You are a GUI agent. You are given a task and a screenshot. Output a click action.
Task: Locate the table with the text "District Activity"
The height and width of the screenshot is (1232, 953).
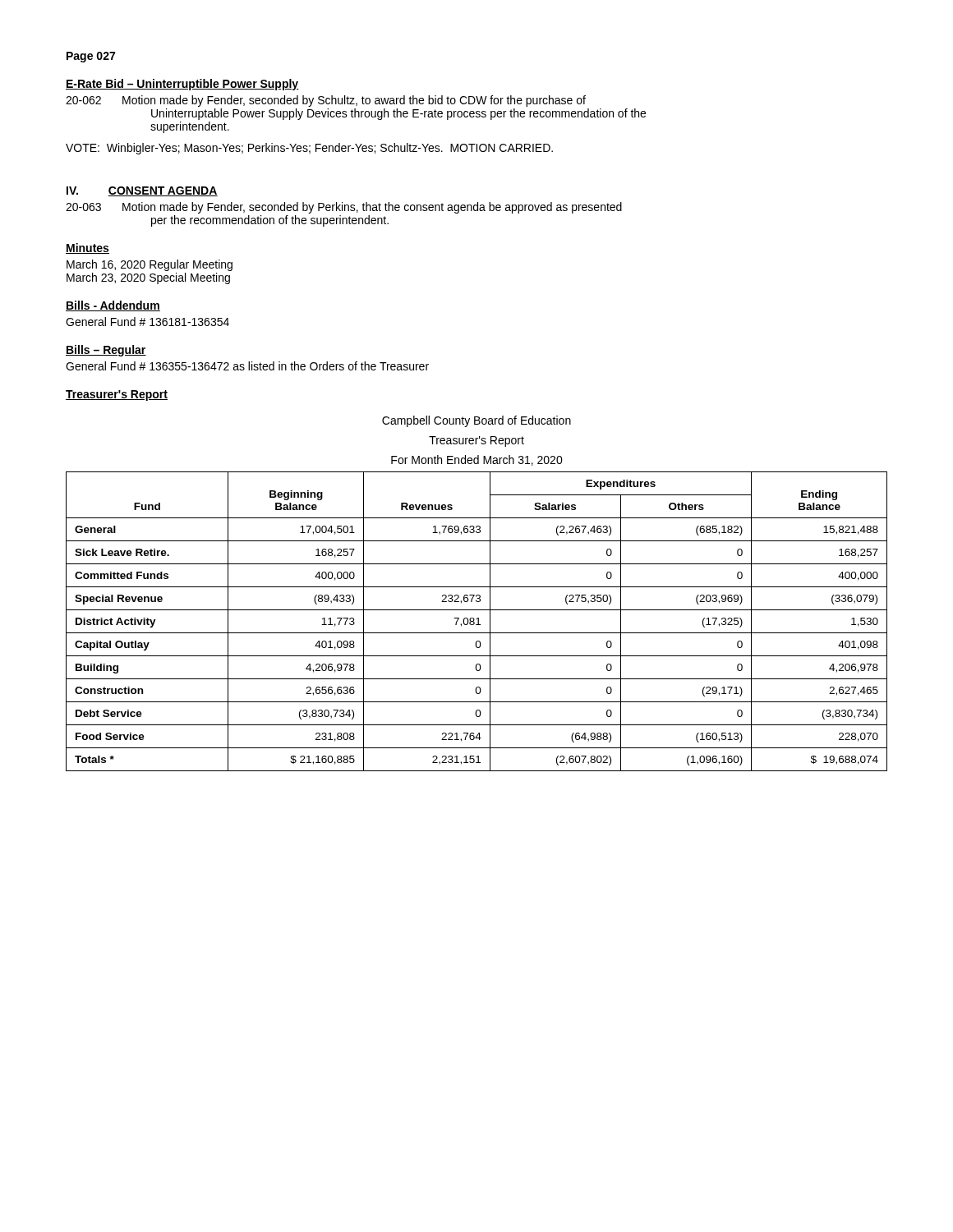click(476, 590)
